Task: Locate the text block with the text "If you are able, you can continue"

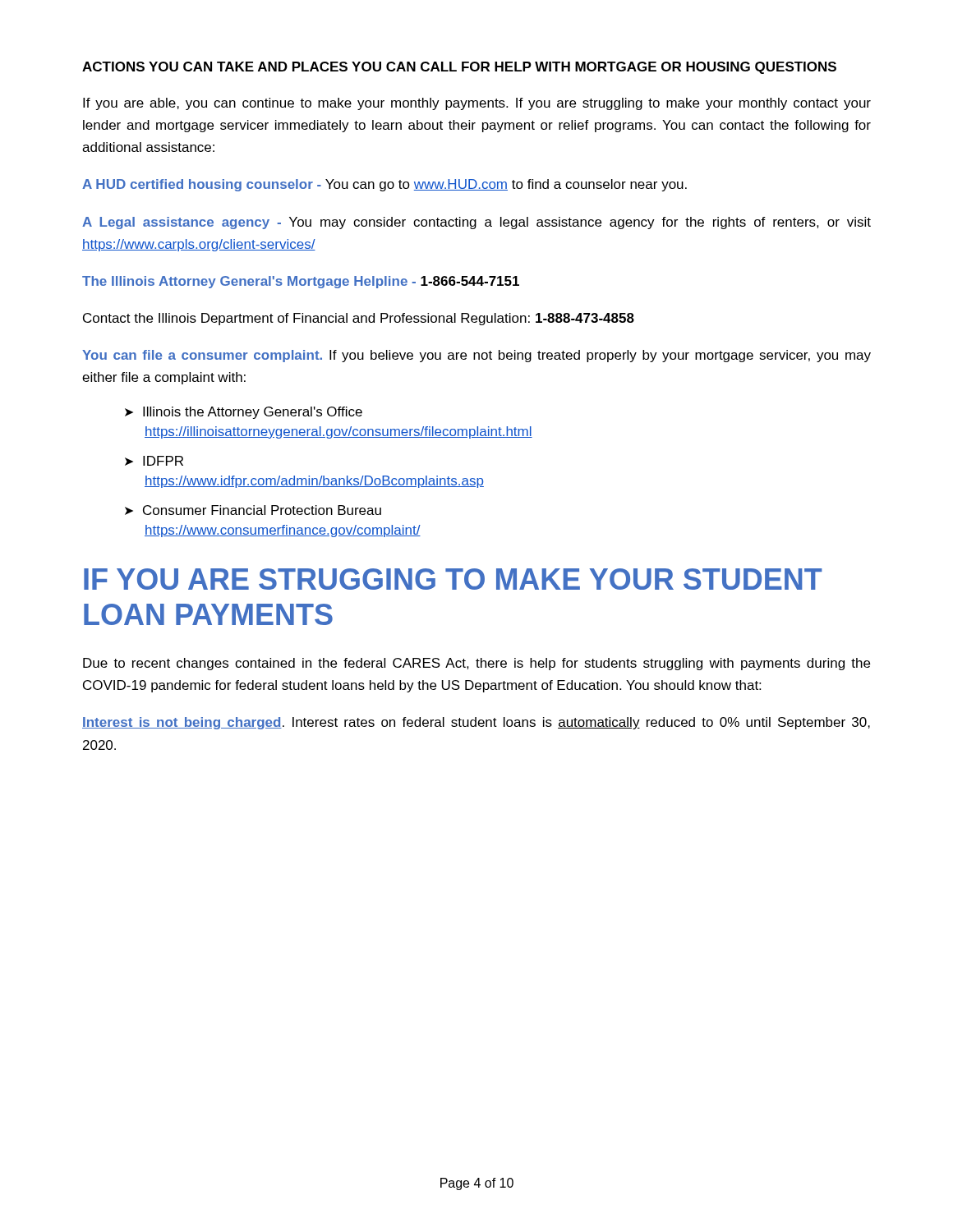Action: pos(476,125)
